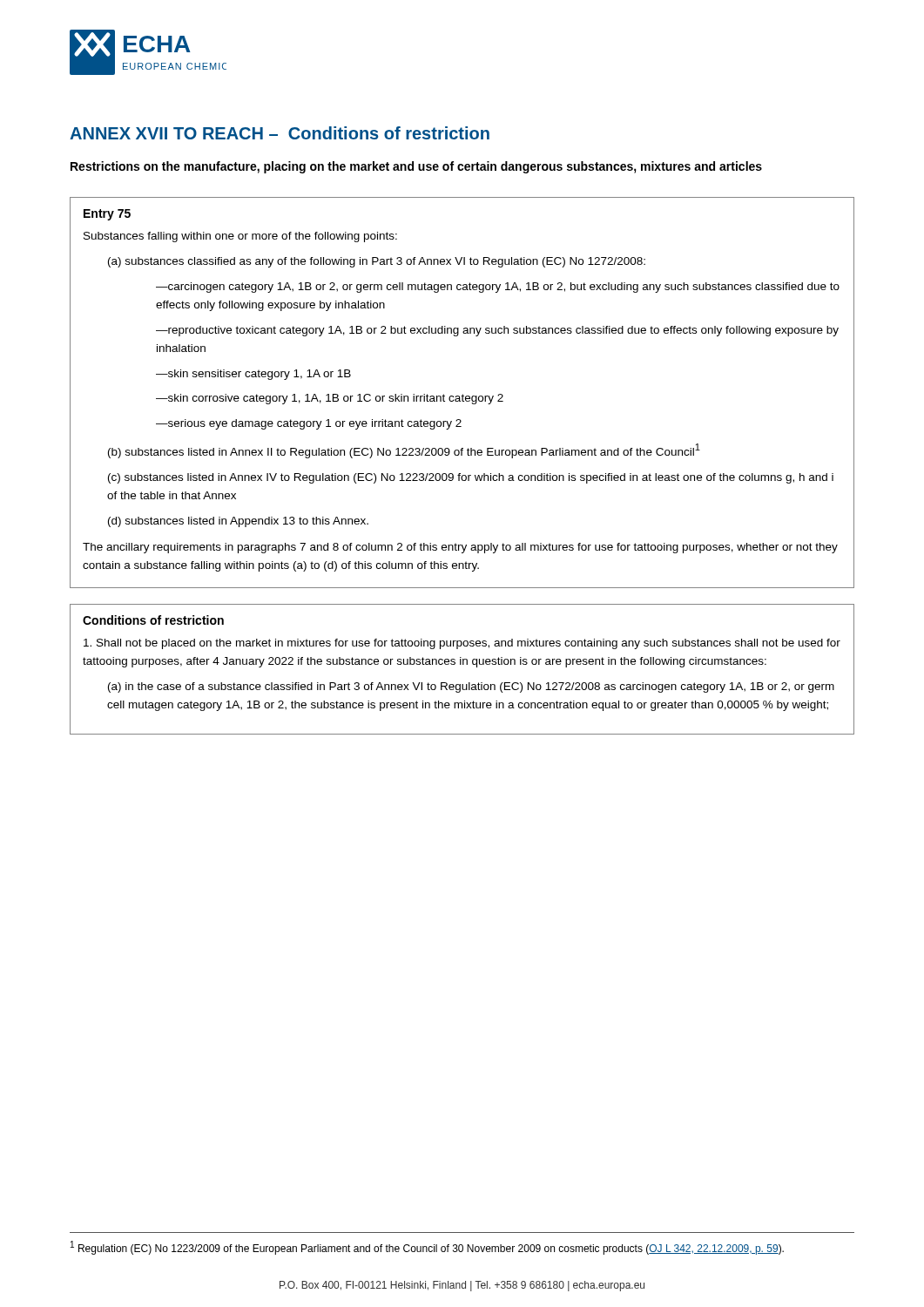Click on the element starting "ANNEX XVII TO"
Image resolution: width=924 pixels, height=1307 pixels.
pos(280,133)
